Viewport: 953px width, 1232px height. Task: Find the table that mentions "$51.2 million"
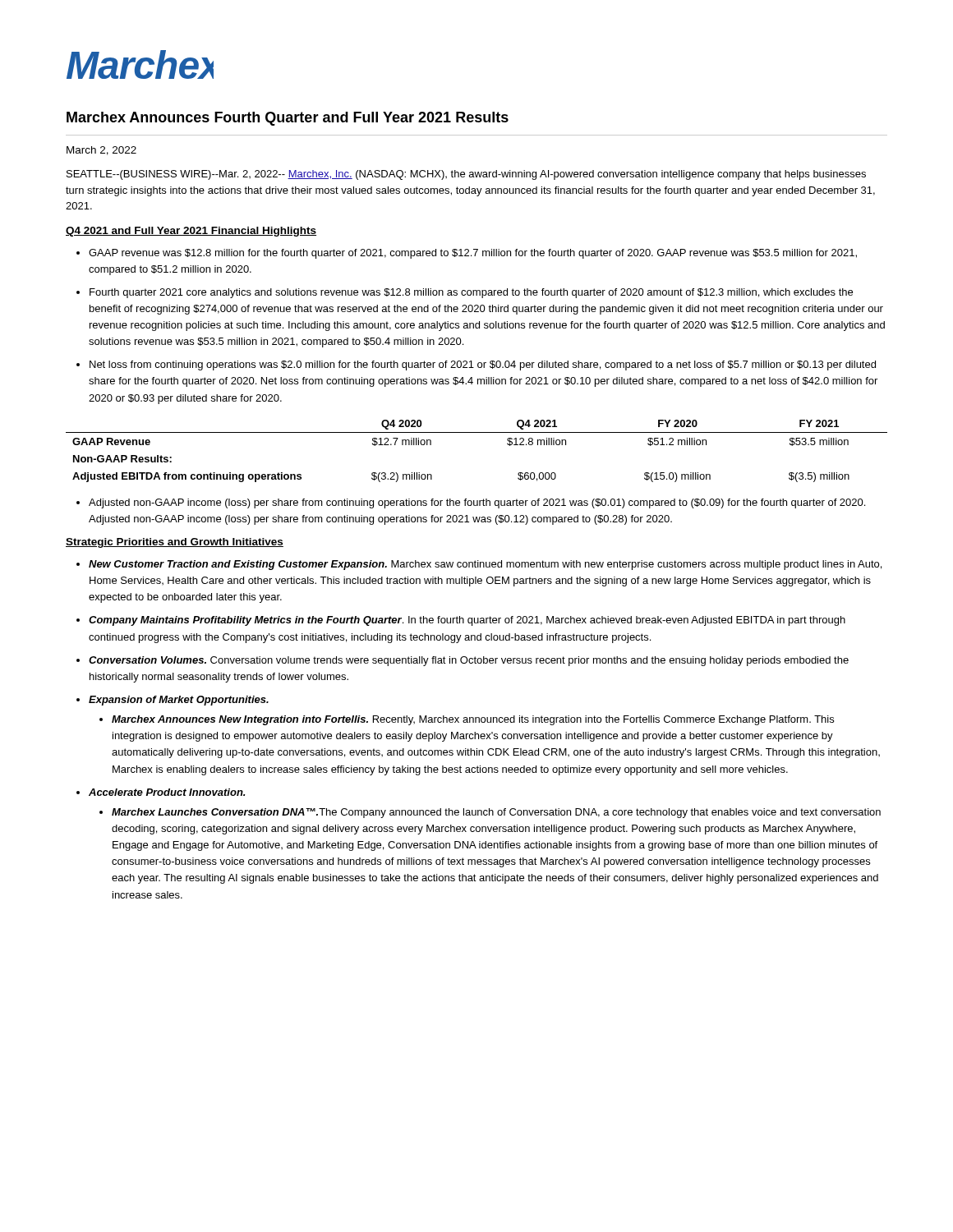[476, 449]
